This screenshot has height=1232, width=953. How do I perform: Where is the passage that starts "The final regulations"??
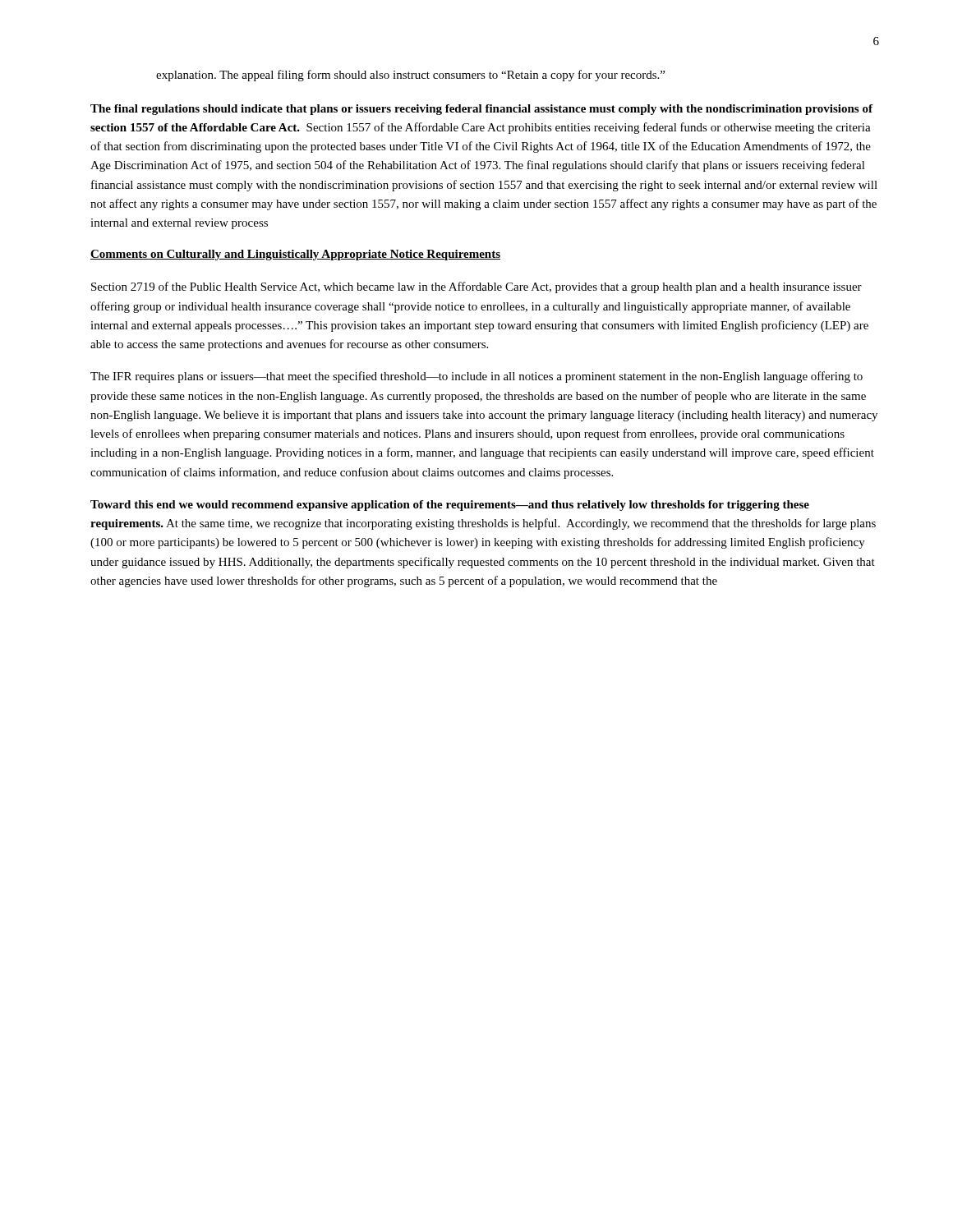[484, 165]
